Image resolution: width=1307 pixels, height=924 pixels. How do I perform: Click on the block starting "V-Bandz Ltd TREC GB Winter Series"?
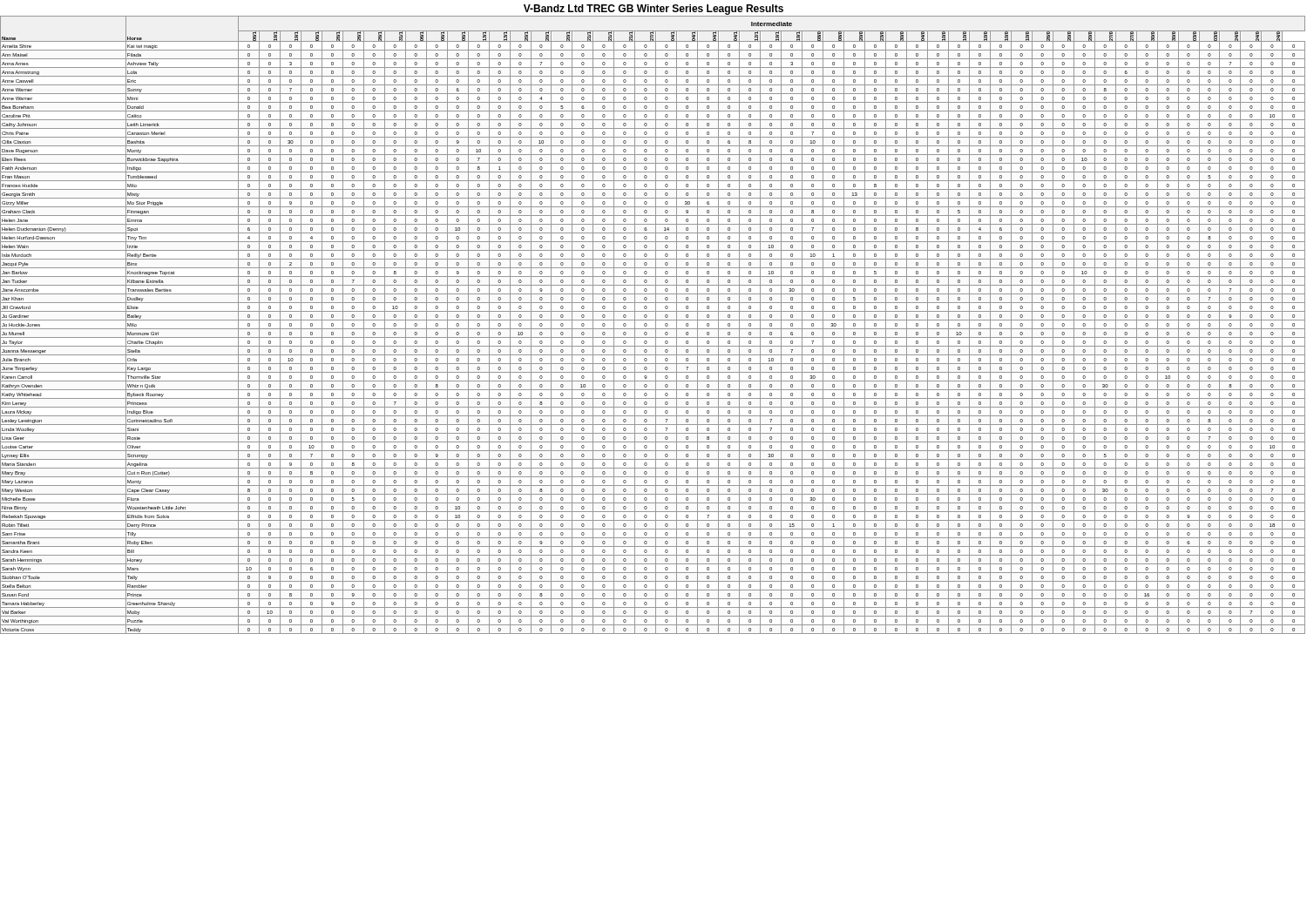click(x=654, y=9)
